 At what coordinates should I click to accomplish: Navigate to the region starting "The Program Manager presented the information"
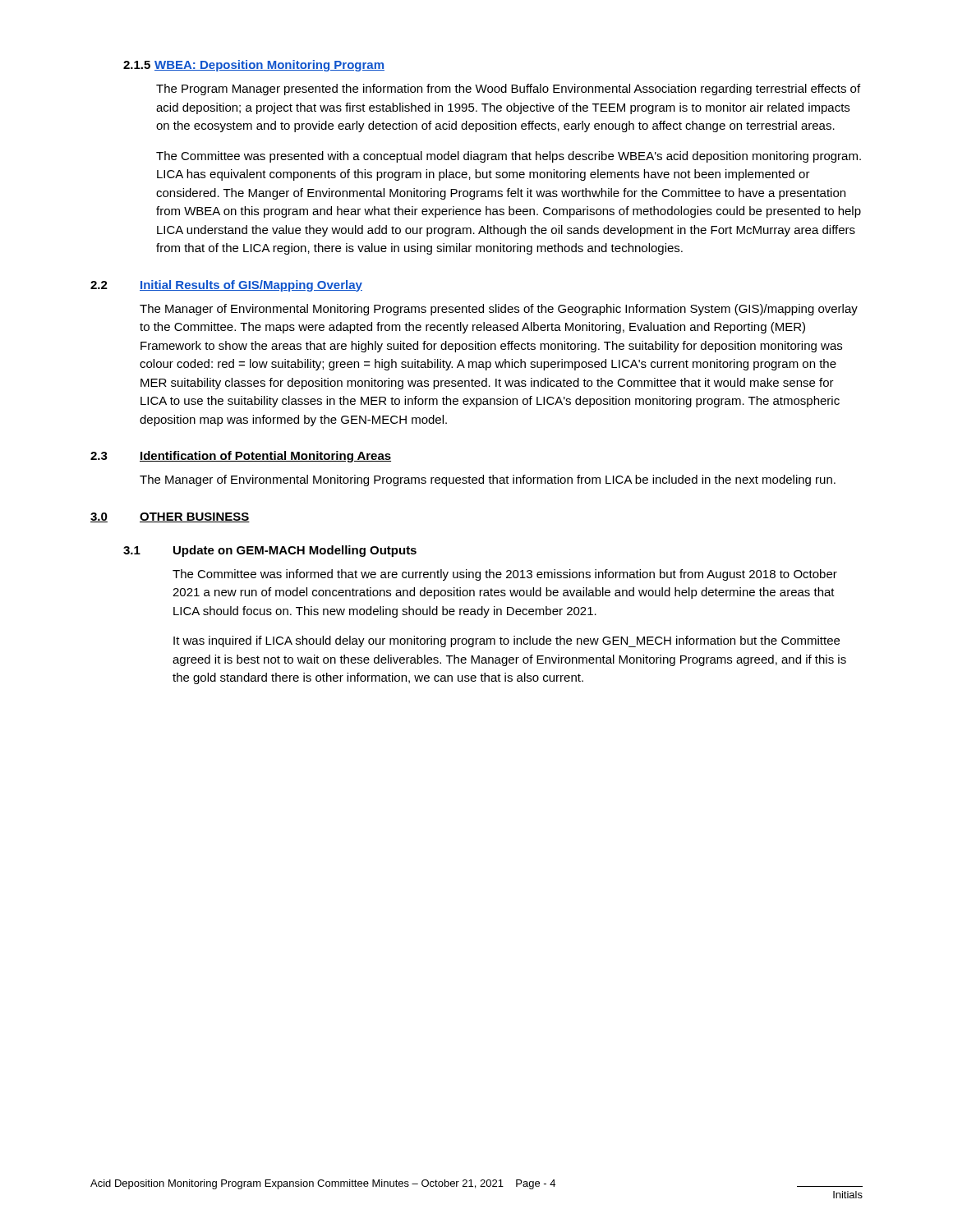[x=508, y=107]
